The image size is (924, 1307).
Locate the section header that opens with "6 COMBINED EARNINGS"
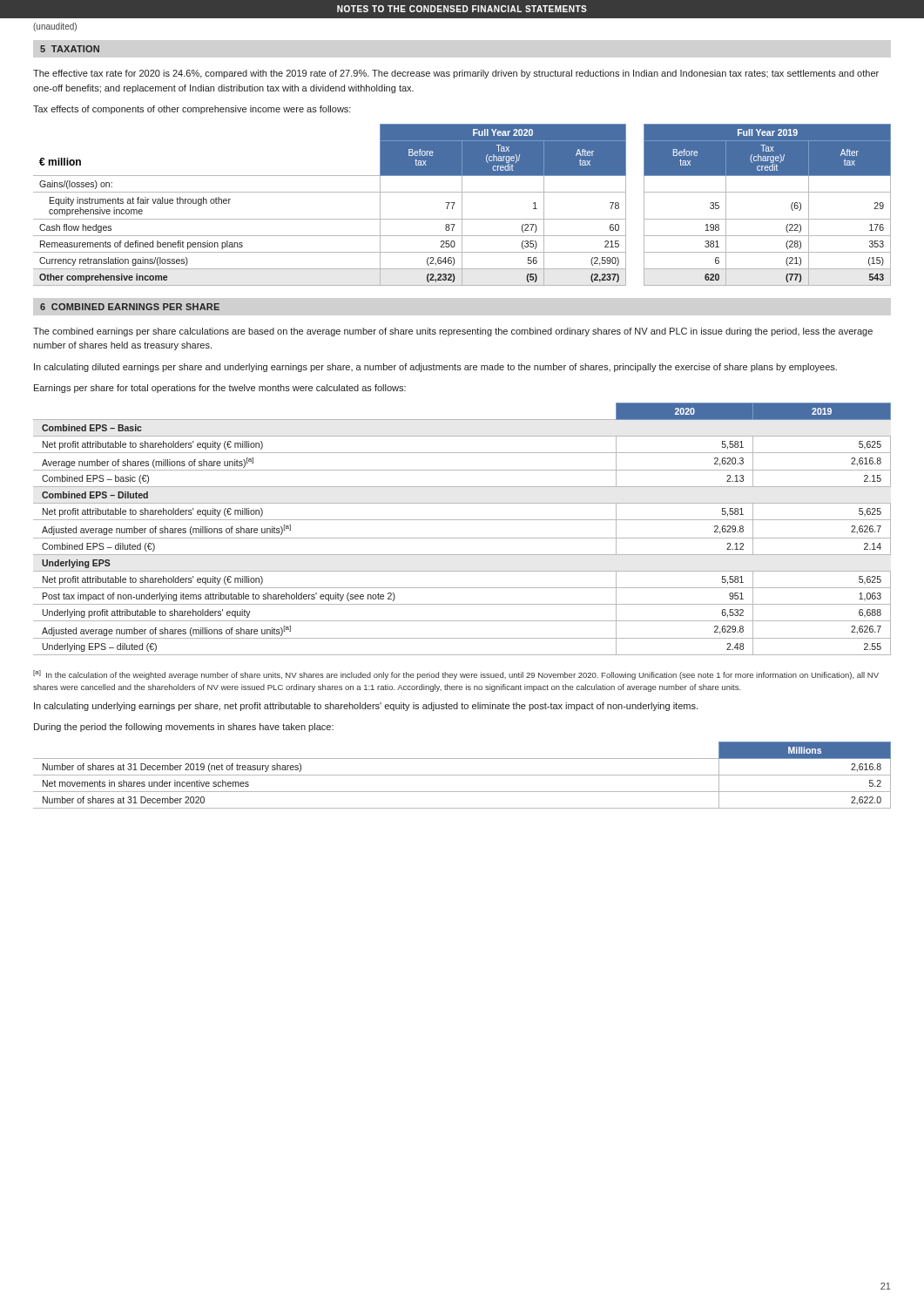click(130, 306)
